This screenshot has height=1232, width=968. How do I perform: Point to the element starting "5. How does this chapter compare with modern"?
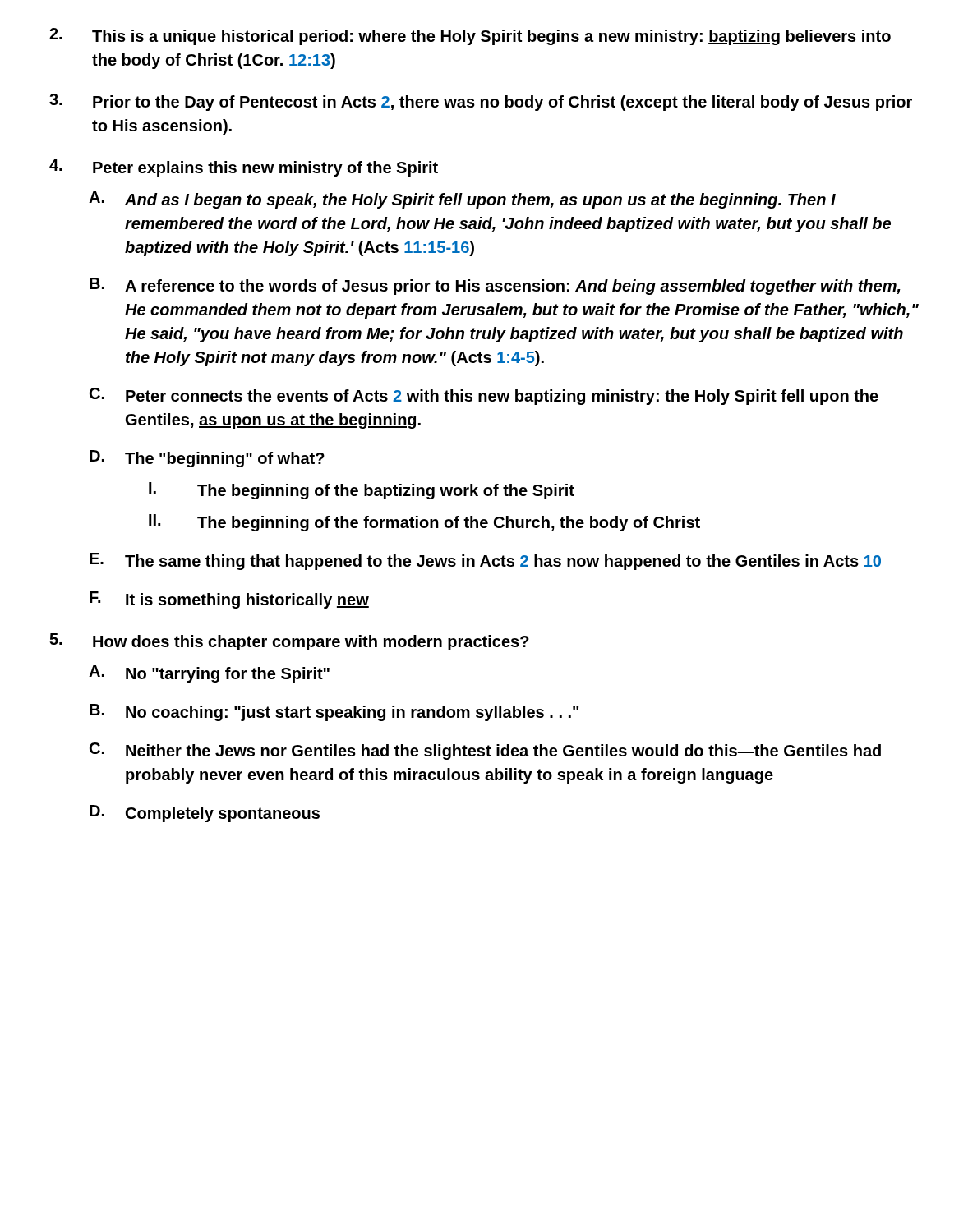point(484,642)
